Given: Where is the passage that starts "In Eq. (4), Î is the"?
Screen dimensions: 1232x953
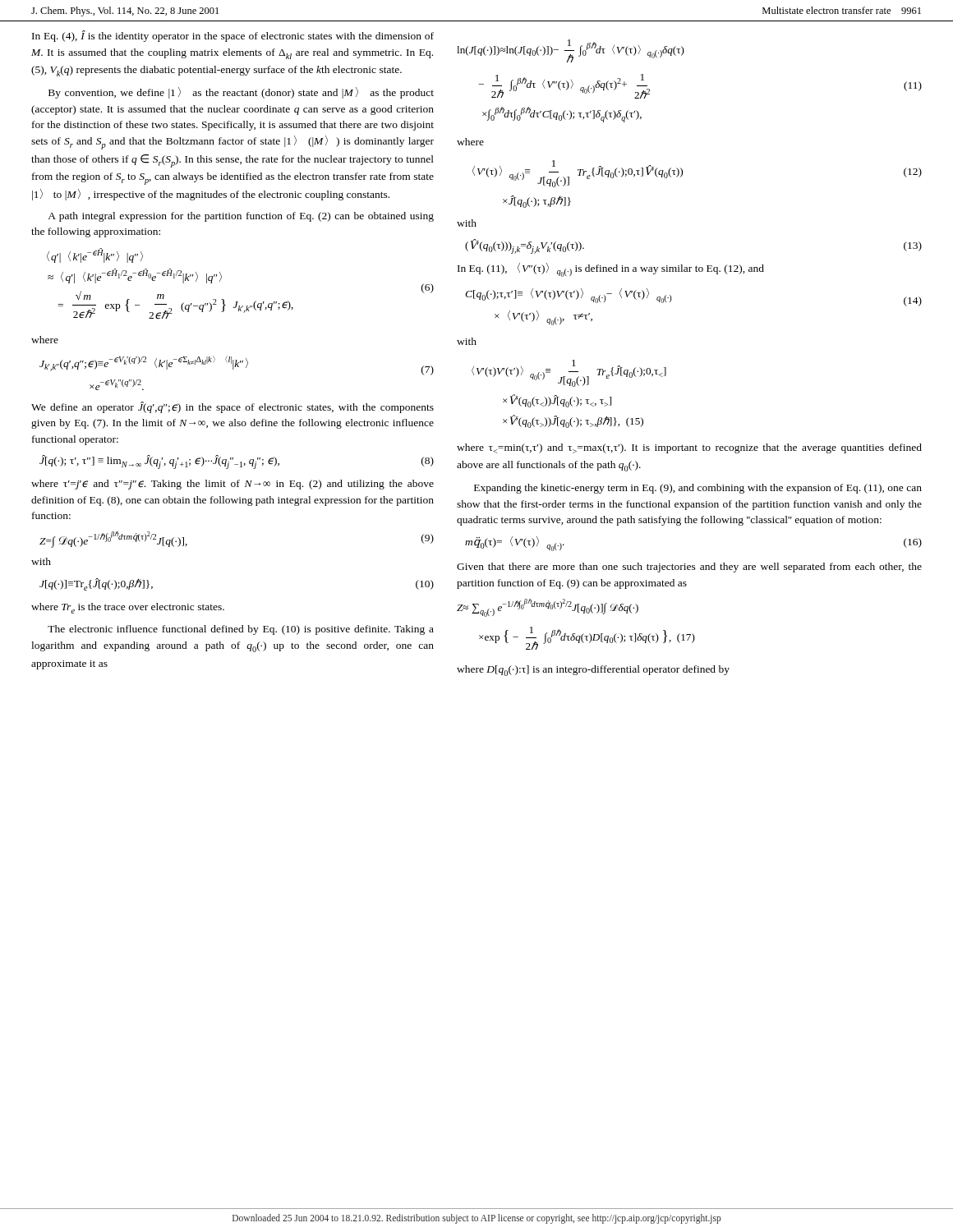Looking at the screenshot, I should click(233, 134).
